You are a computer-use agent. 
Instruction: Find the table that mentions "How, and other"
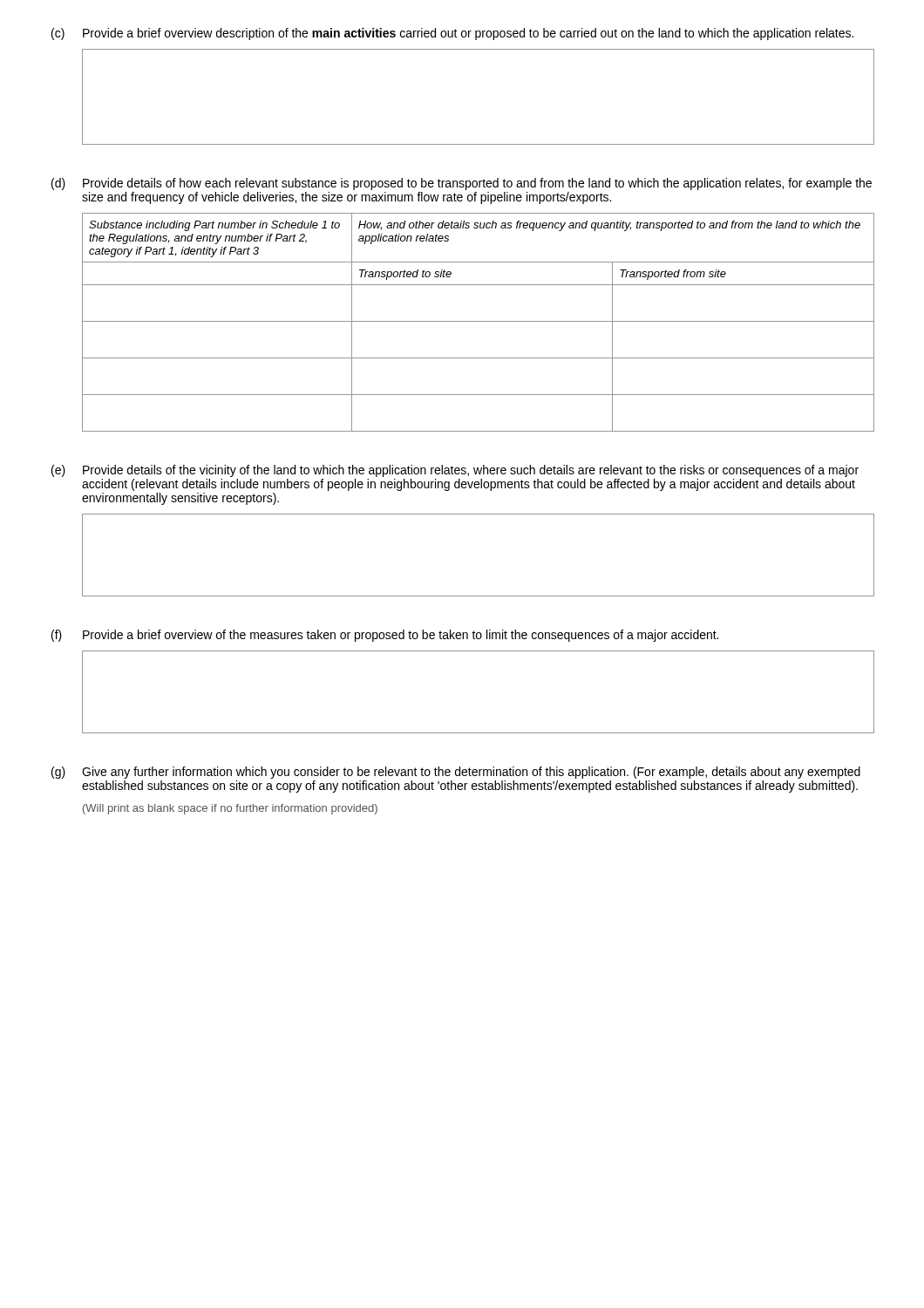coord(478,322)
